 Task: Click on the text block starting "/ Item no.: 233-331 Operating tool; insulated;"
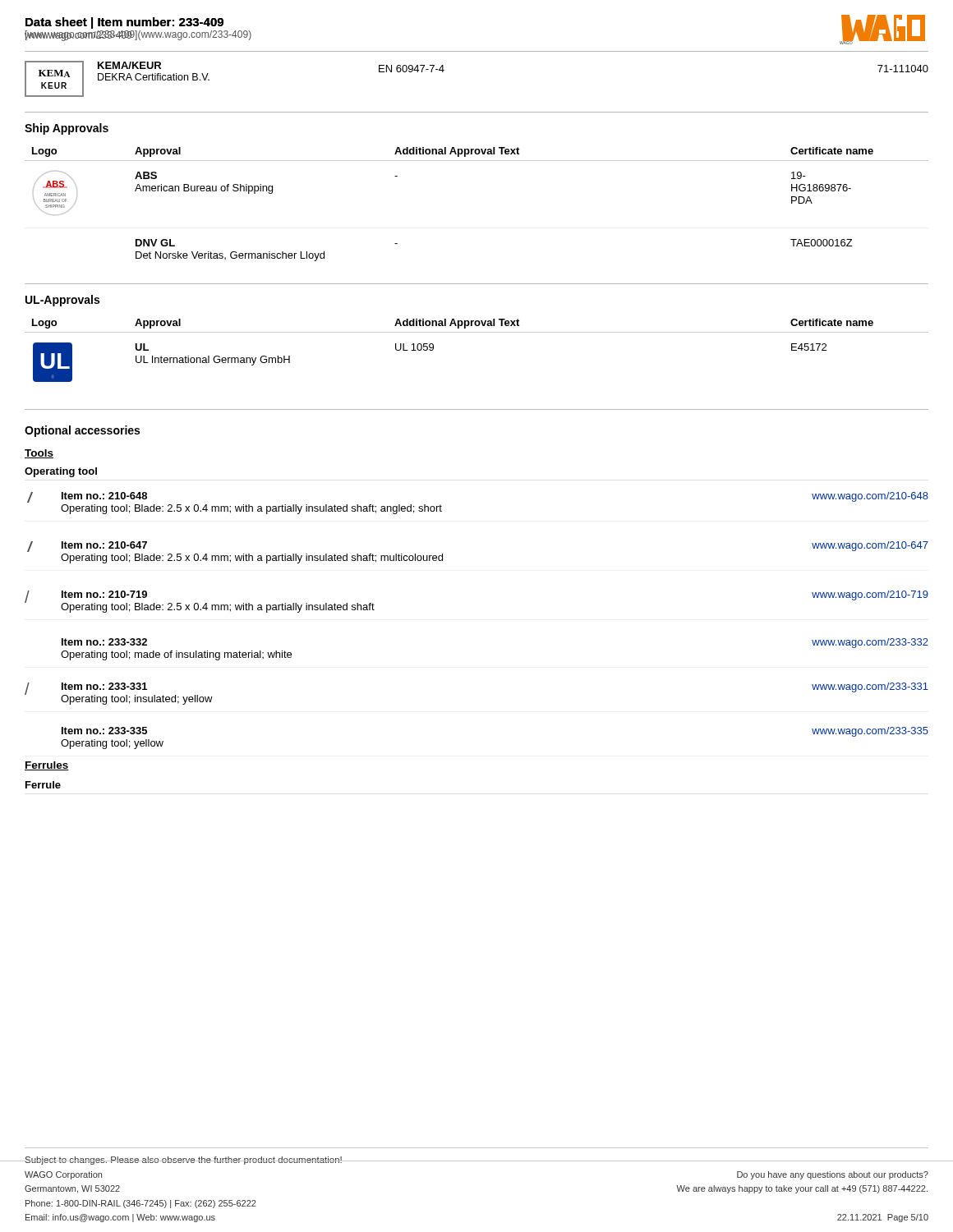(x=144, y=697)
